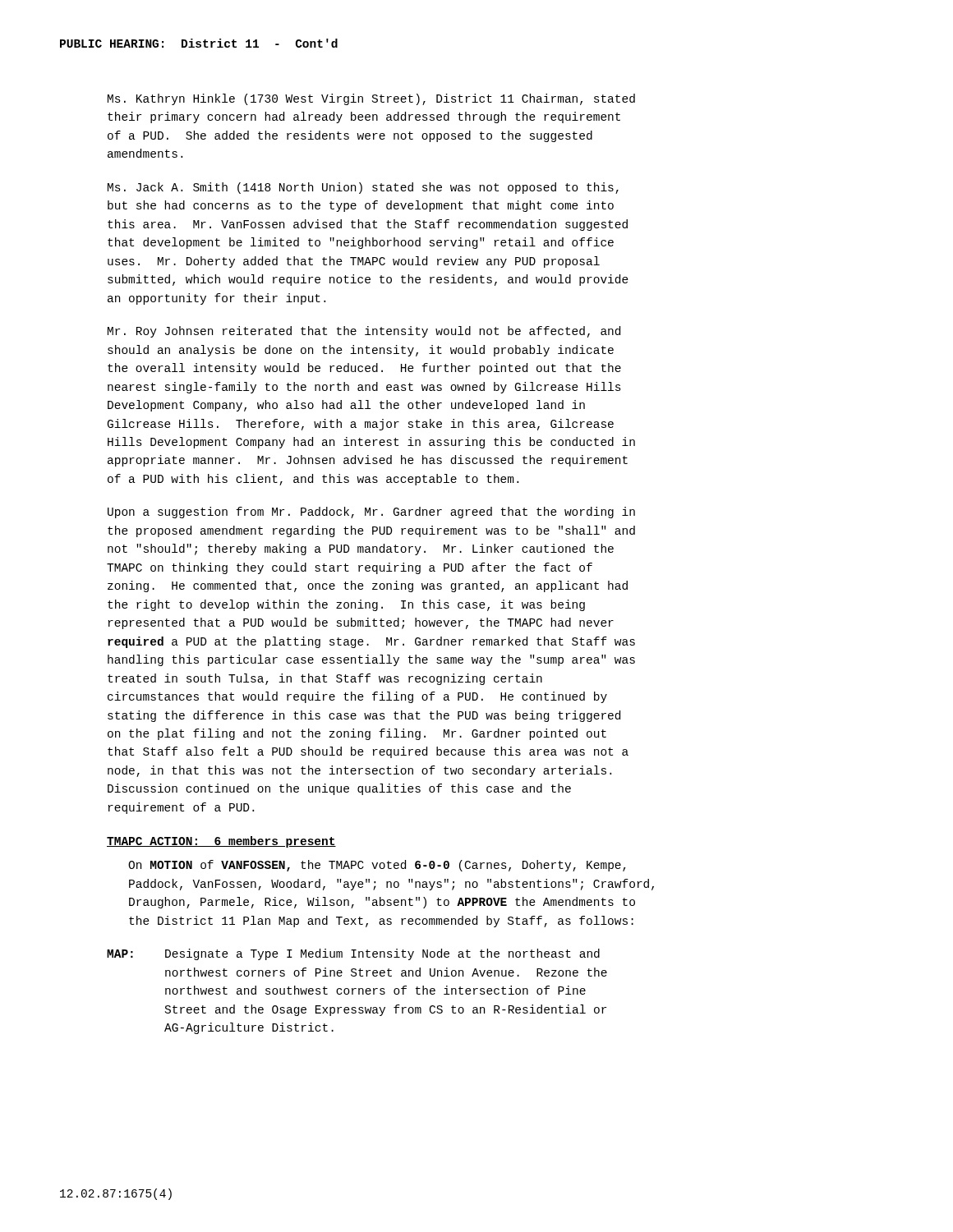Find the element starting "On MOTION of VANFOSSEN, the TMAPC"
This screenshot has height=1232, width=953.
(382, 894)
